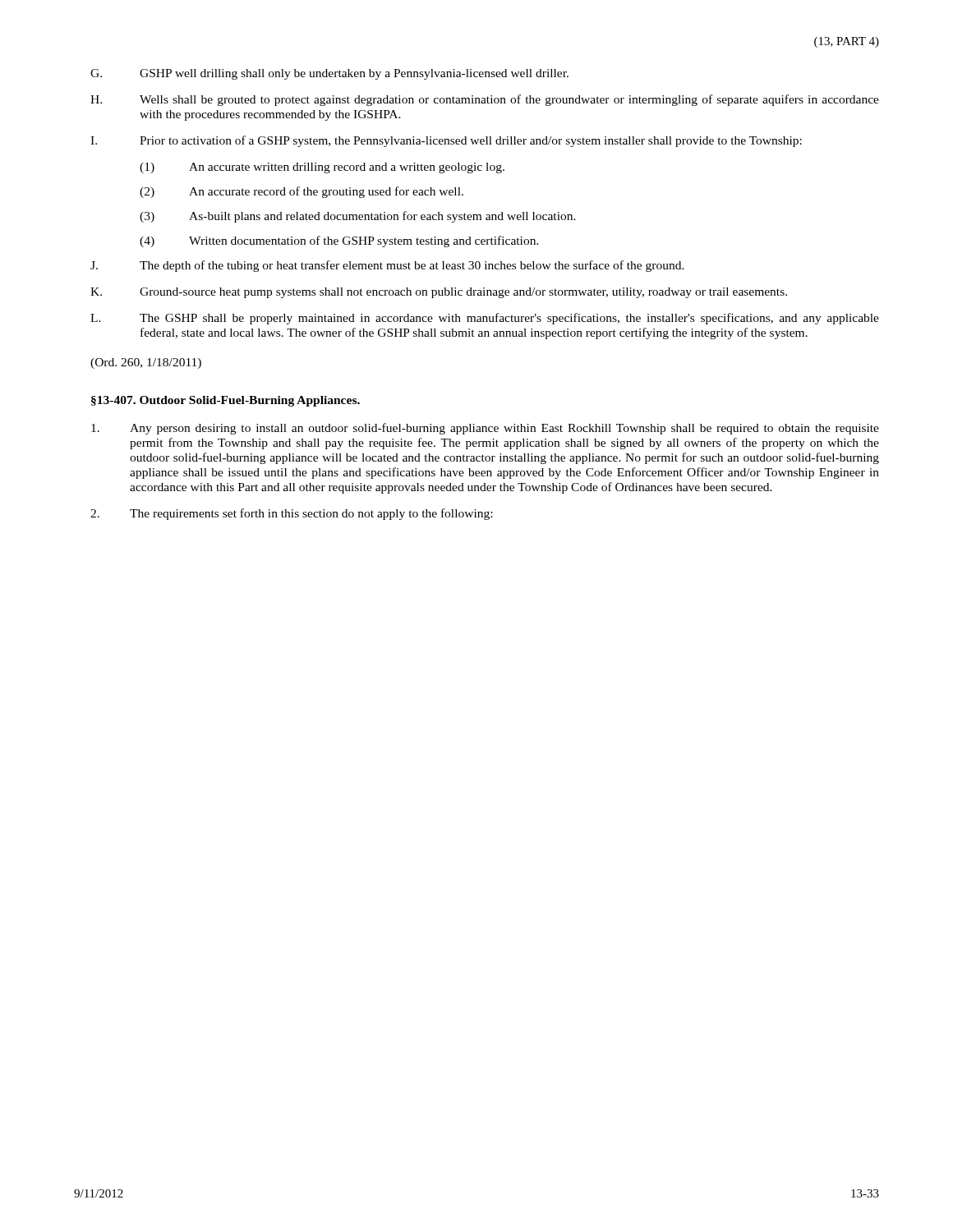The image size is (953, 1232).
Task: Click the passage that begins "(2) An accurate record of"
Action: click(302, 192)
